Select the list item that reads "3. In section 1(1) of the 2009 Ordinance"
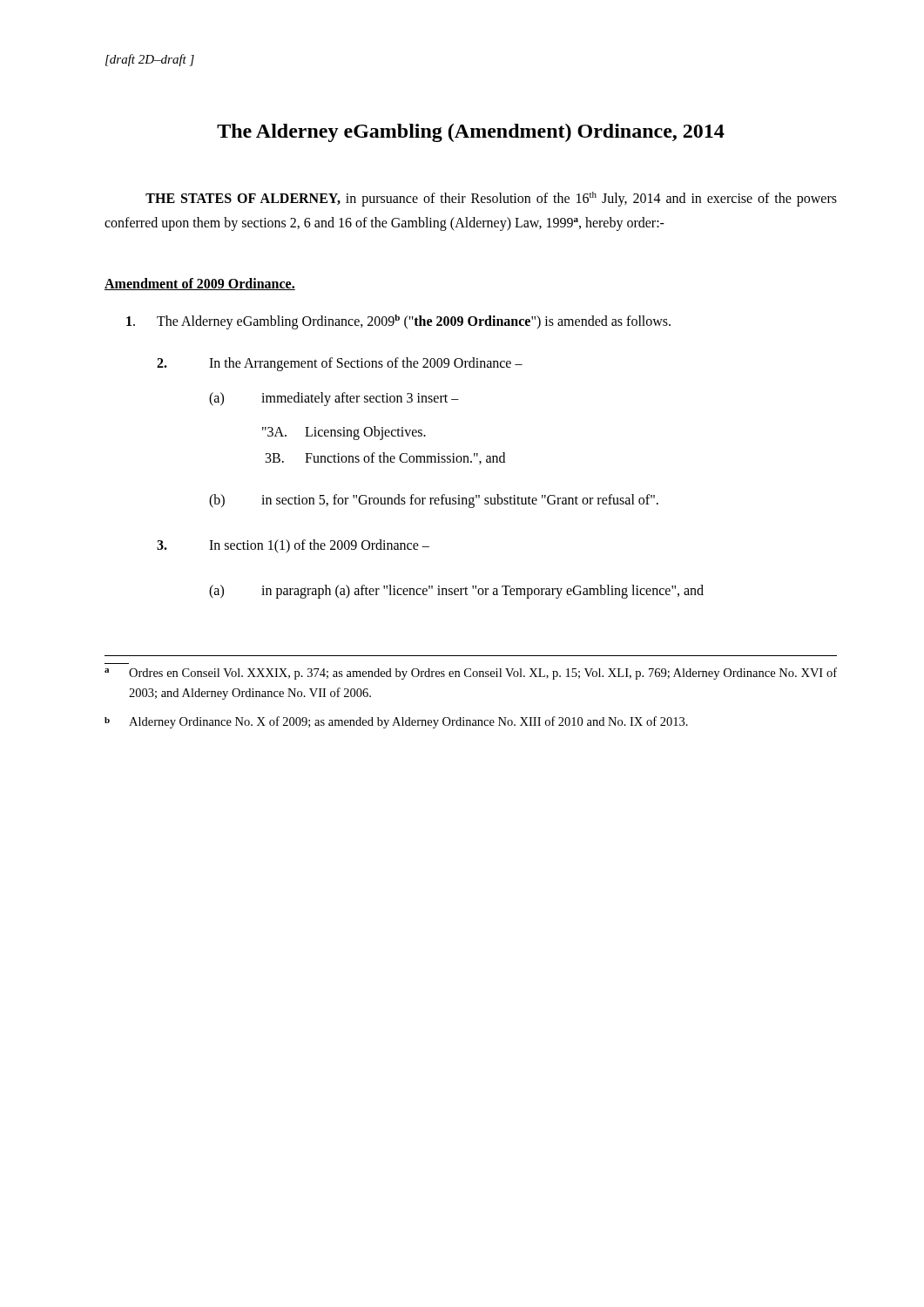Image resolution: width=924 pixels, height=1307 pixels. tap(293, 546)
